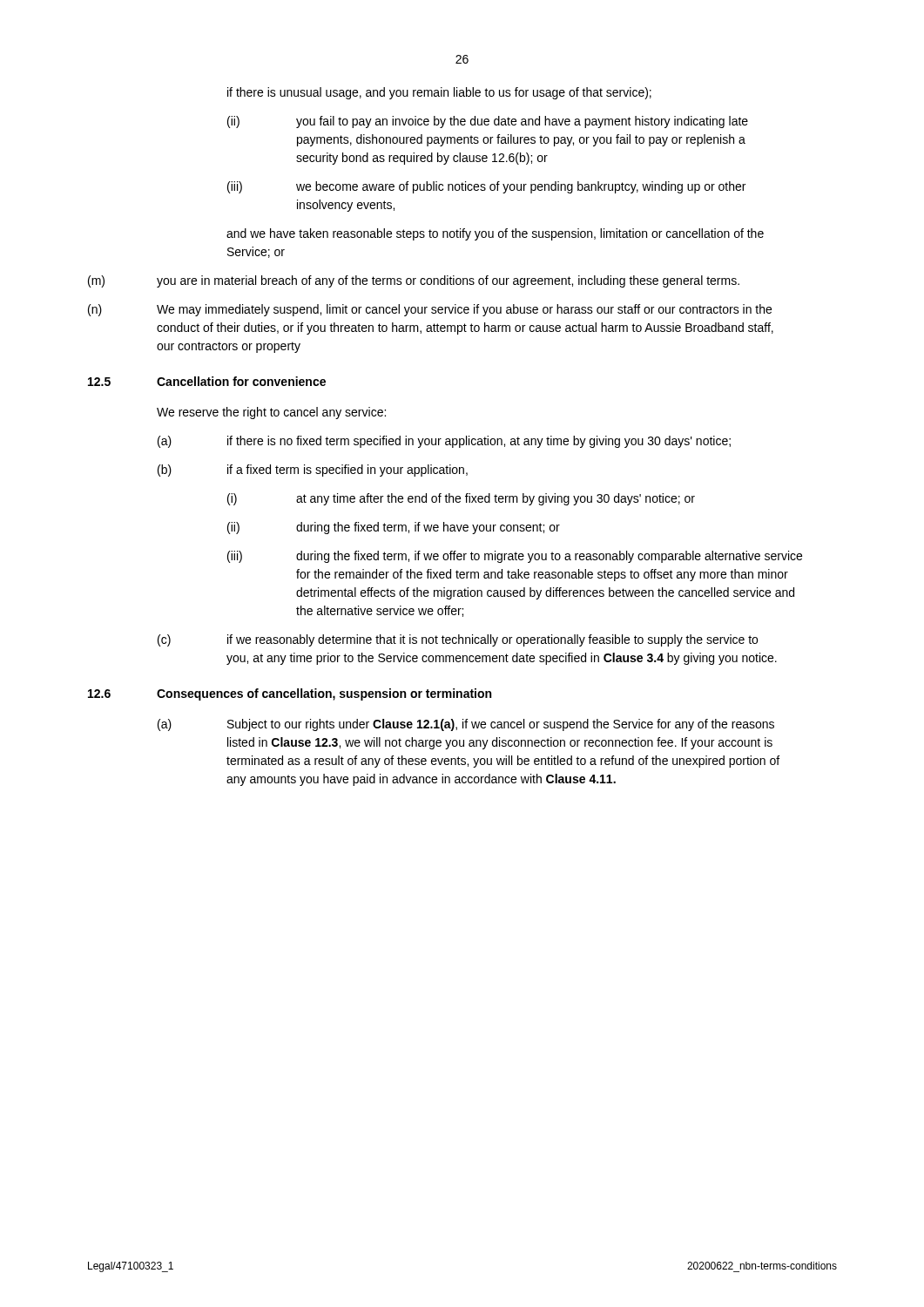The width and height of the screenshot is (924, 1307).
Task: Select the list item containing "(ii) during the fixed term, if we"
Action: click(x=532, y=528)
